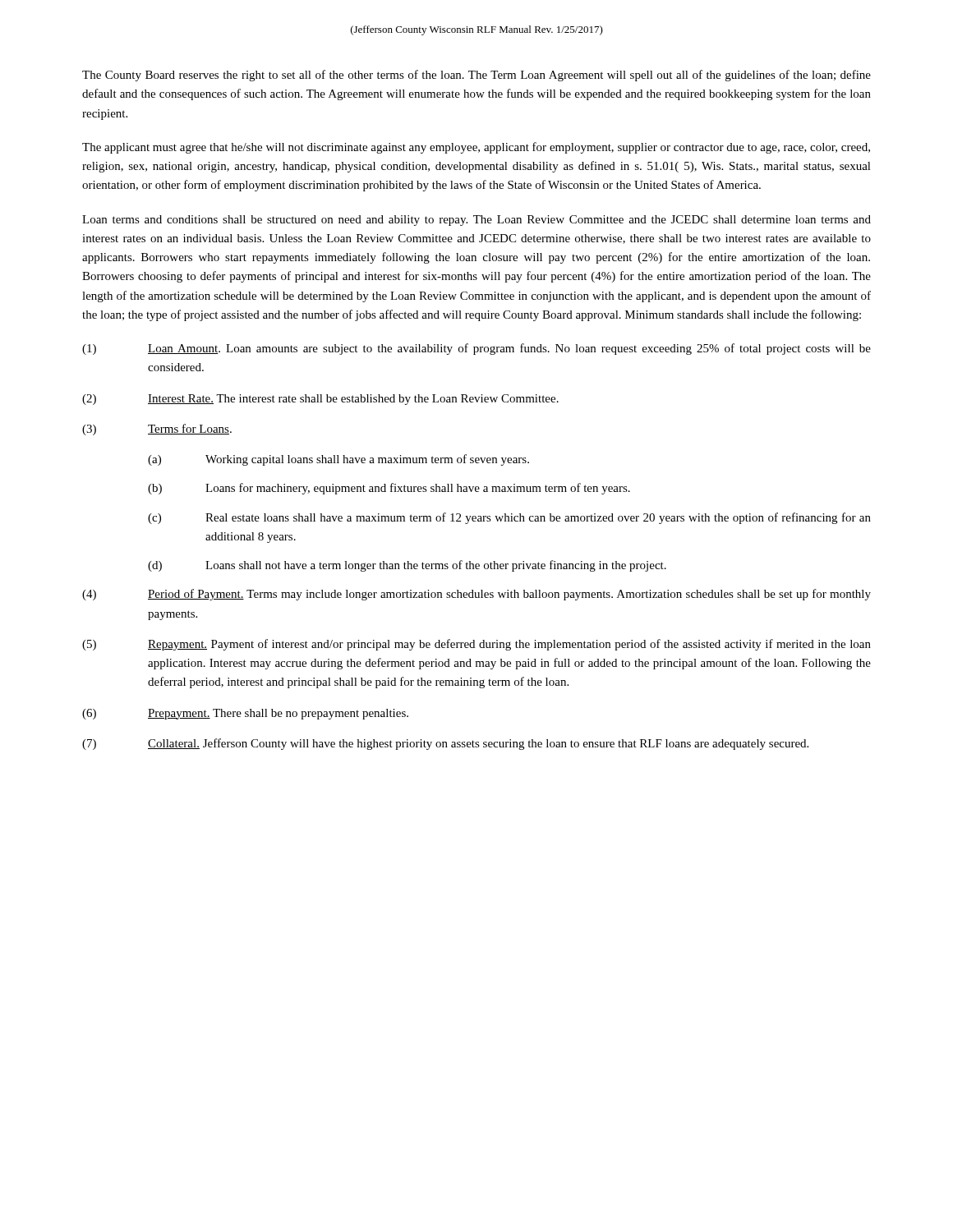Screen dimensions: 1232x953
Task: Select the list item with the text "(2) Interest Rate. The interest rate"
Action: (476, 398)
